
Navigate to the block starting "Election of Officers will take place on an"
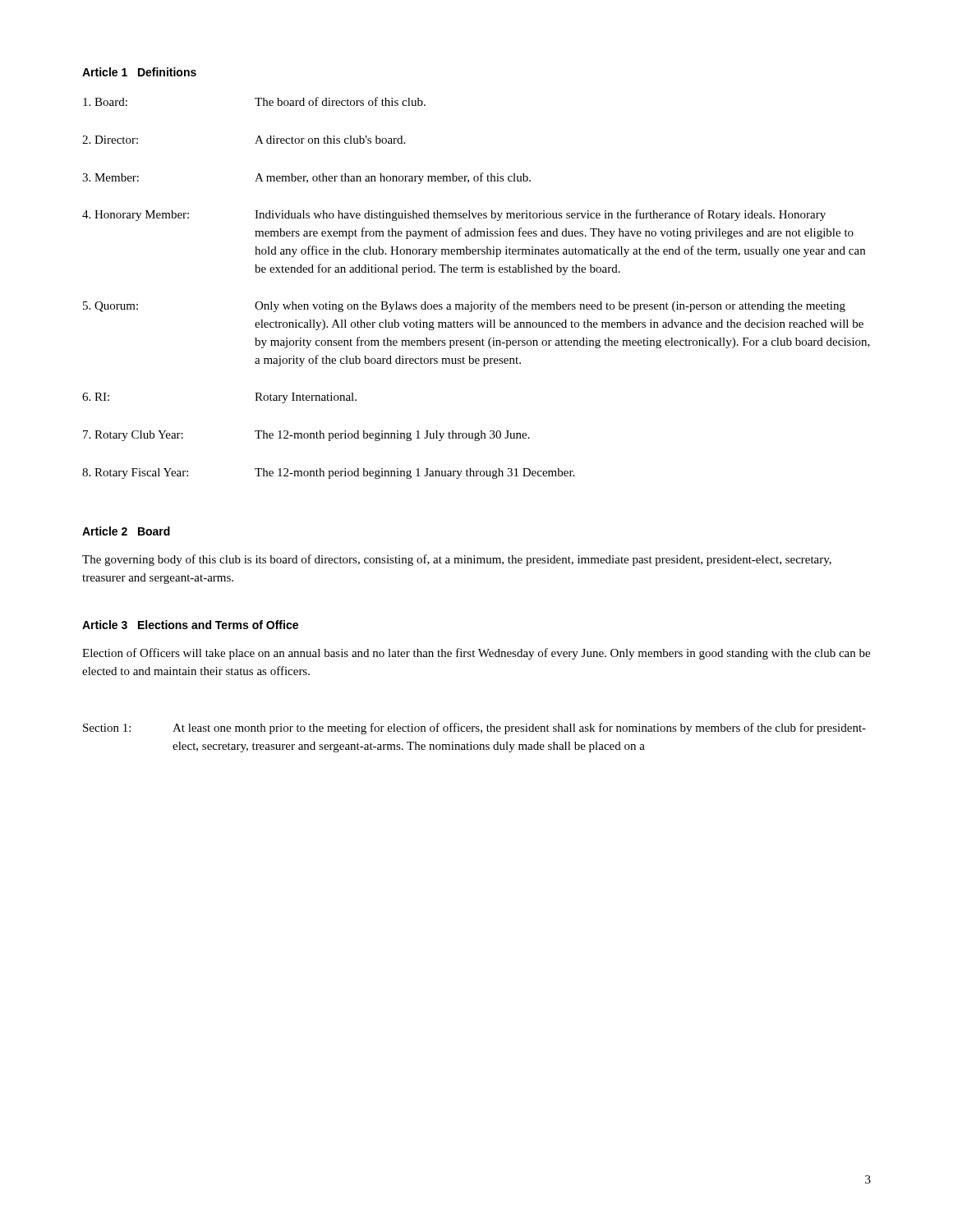pyautogui.click(x=476, y=662)
